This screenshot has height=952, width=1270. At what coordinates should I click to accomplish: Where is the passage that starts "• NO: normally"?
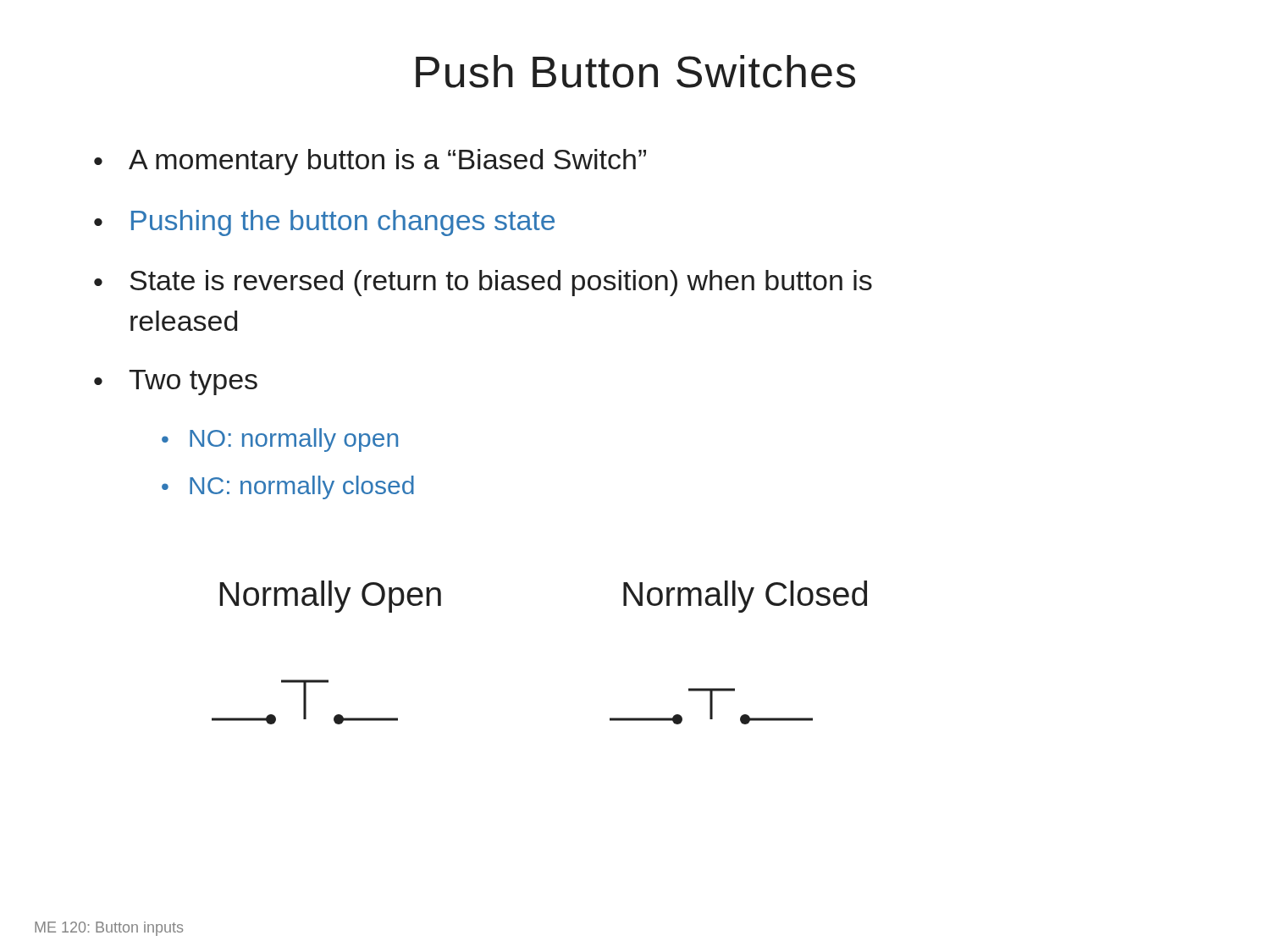280,438
